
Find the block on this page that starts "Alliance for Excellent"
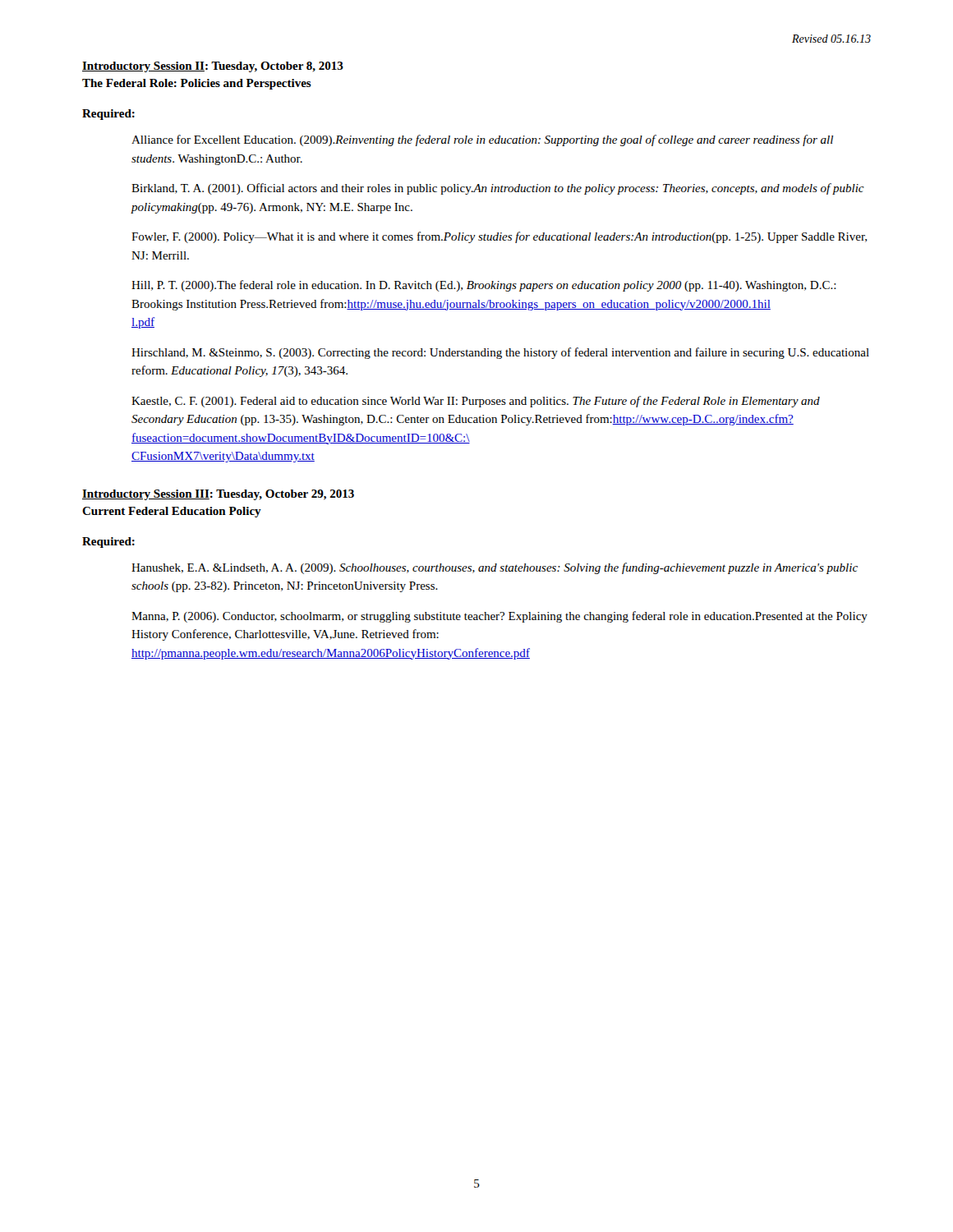click(482, 149)
